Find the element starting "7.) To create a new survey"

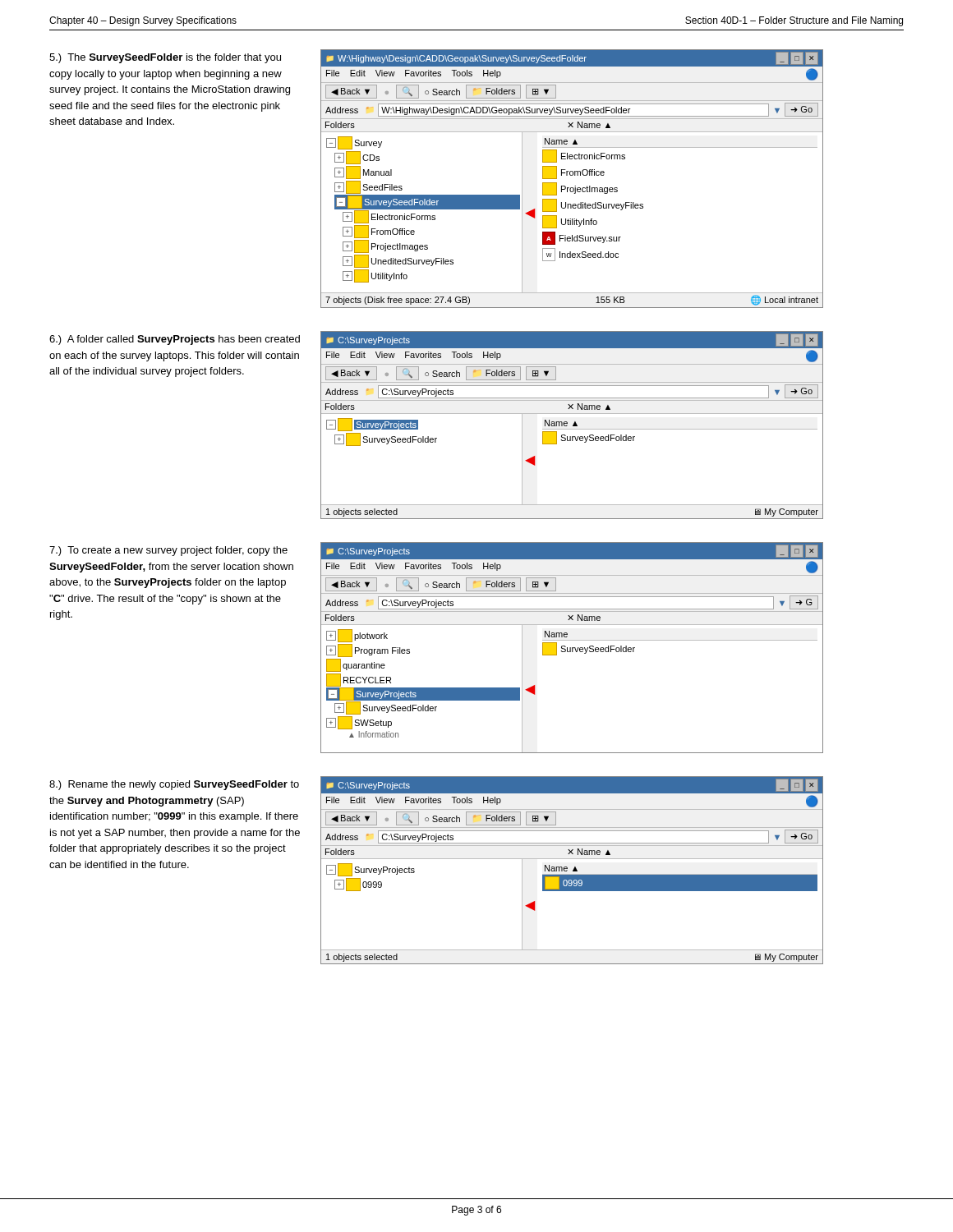pyautogui.click(x=172, y=582)
